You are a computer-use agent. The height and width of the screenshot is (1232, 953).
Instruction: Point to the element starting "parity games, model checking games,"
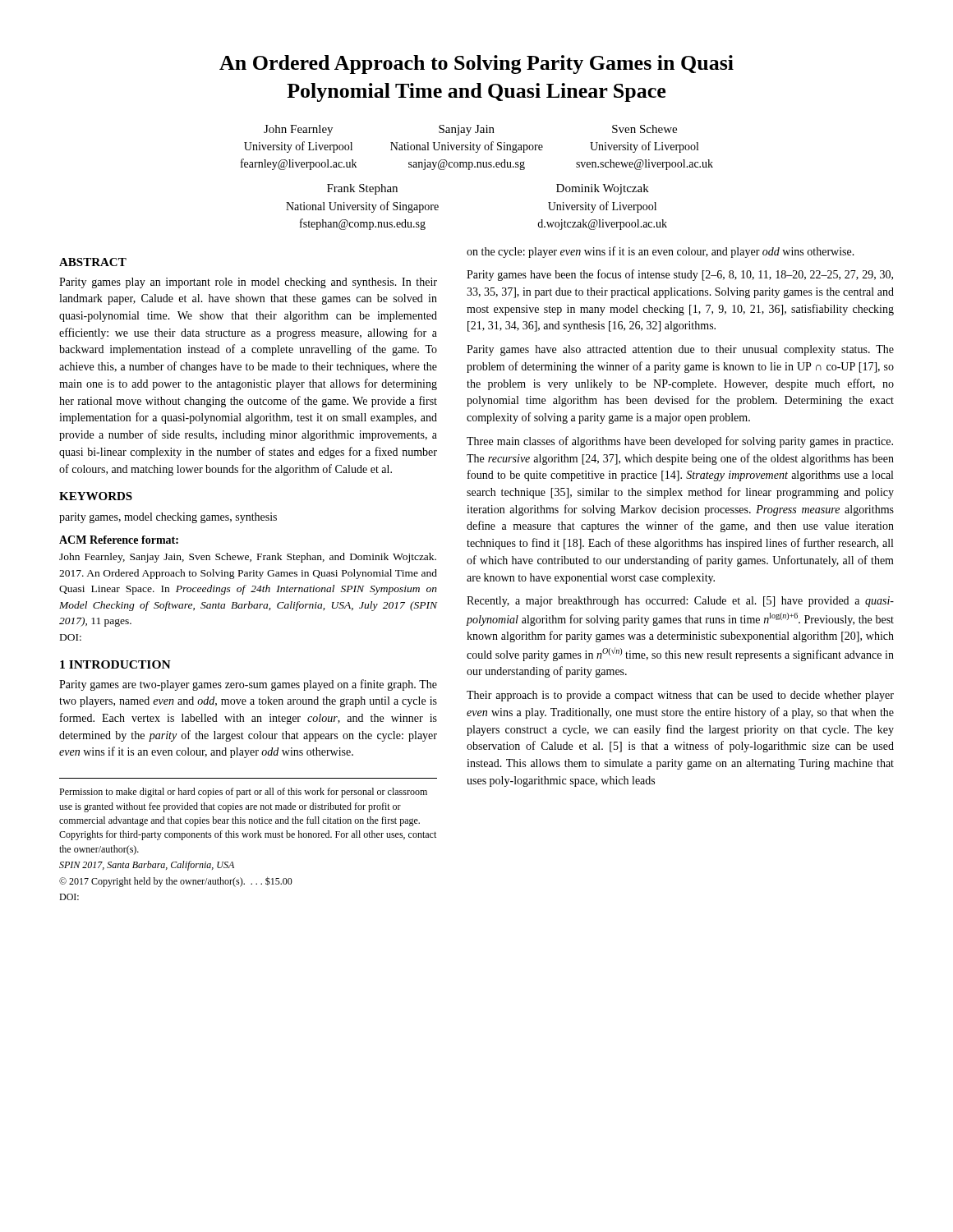tap(168, 517)
